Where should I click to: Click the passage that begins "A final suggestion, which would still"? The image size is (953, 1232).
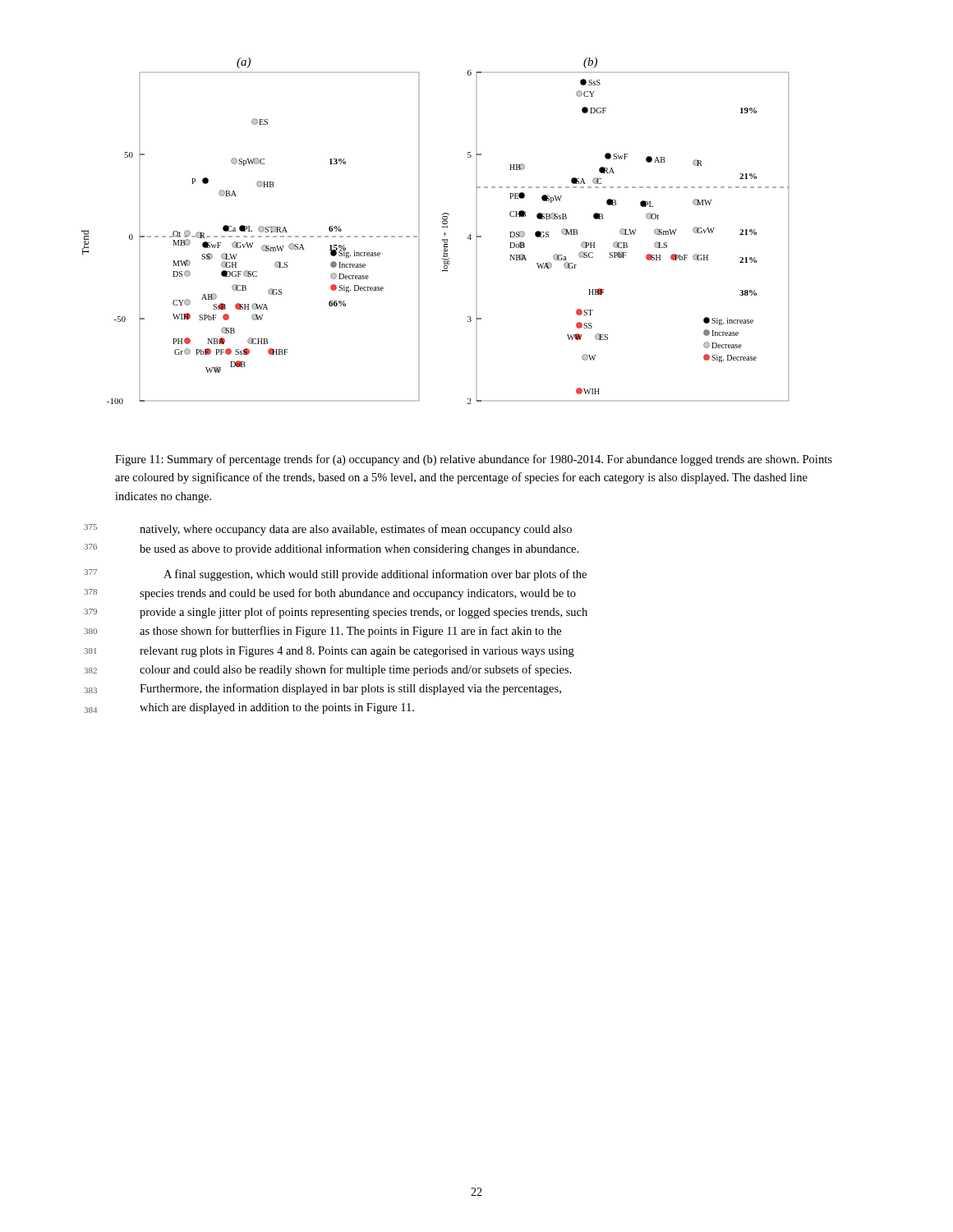click(x=364, y=639)
